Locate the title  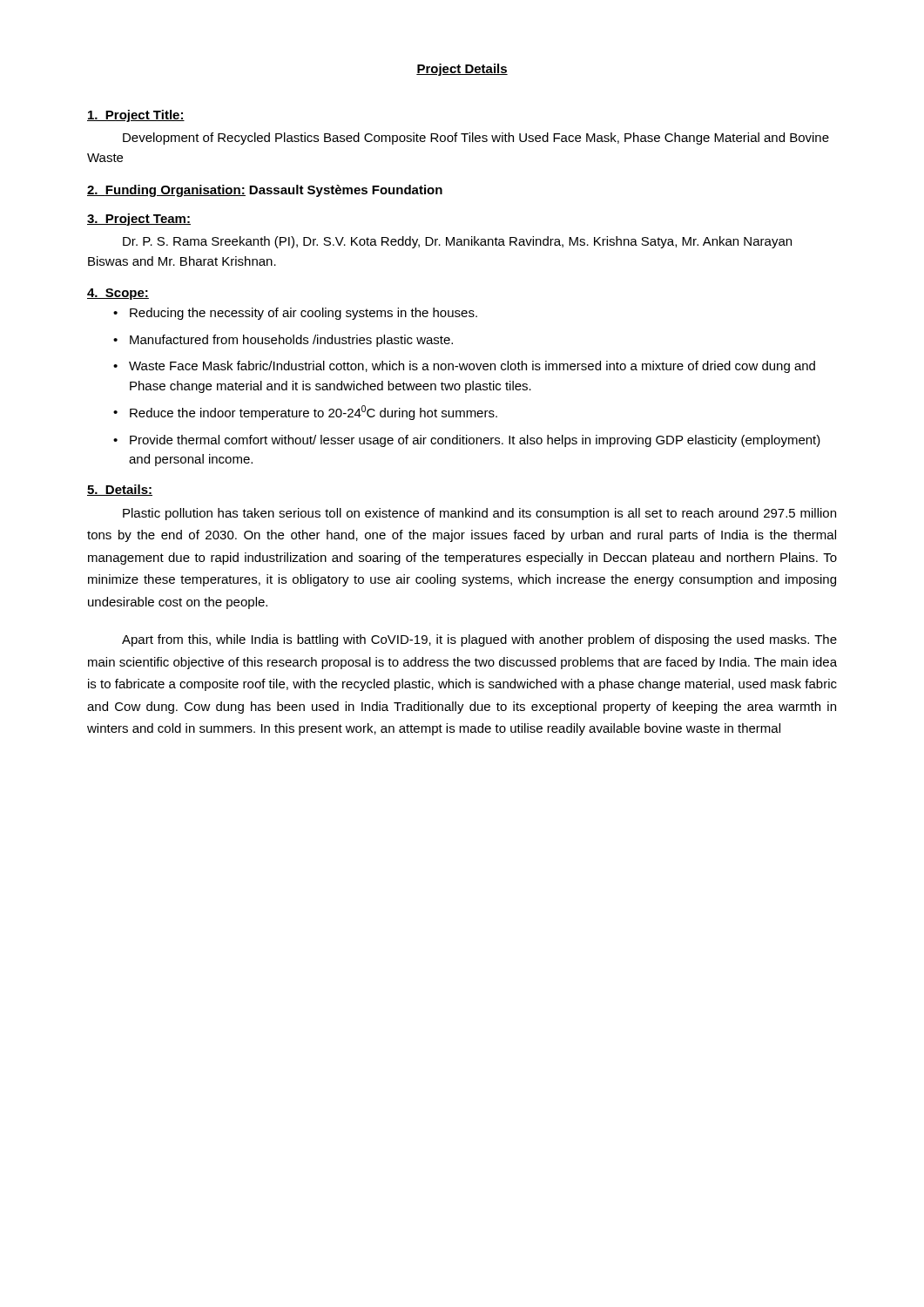click(x=462, y=68)
